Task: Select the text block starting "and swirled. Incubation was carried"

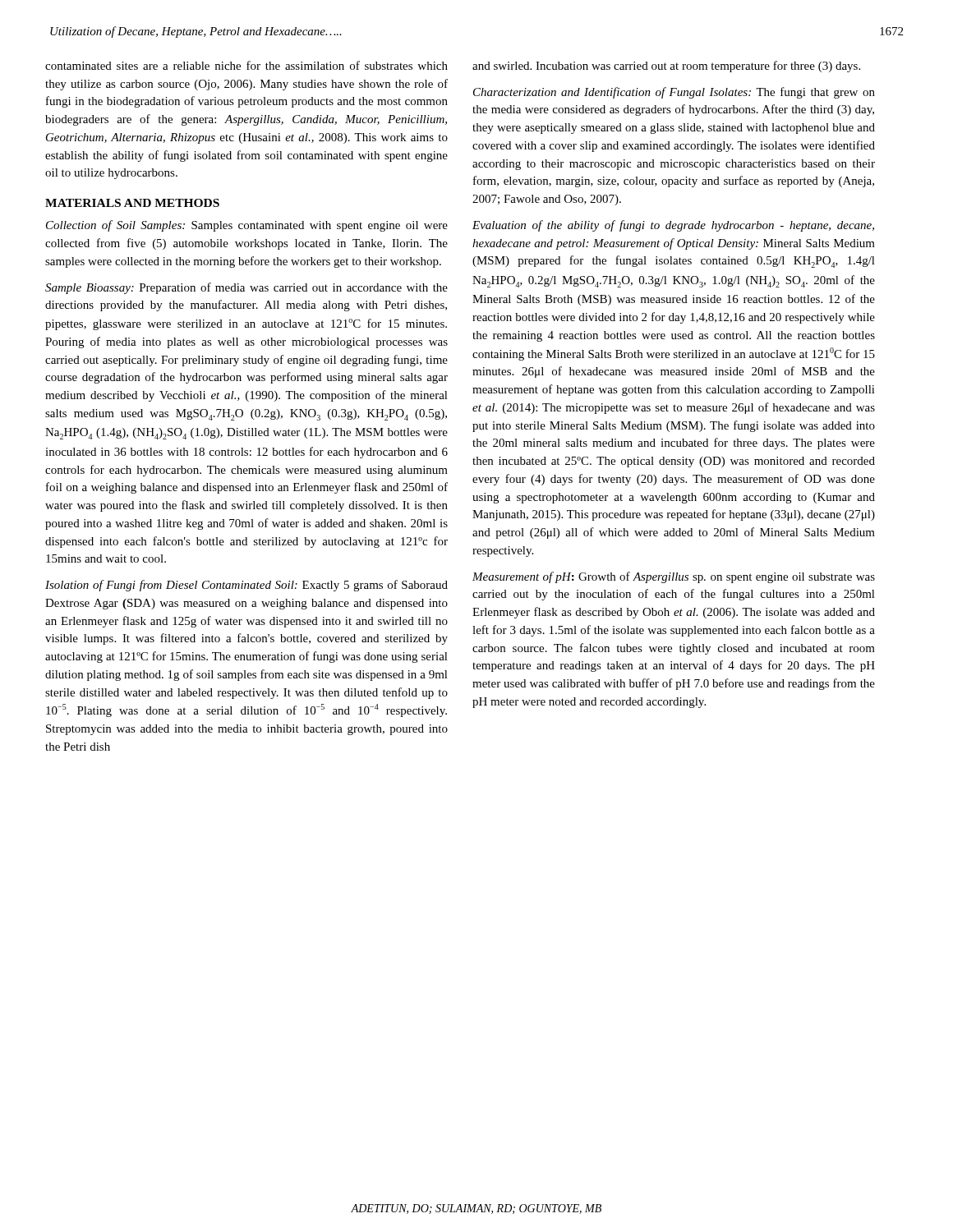Action: point(674,66)
